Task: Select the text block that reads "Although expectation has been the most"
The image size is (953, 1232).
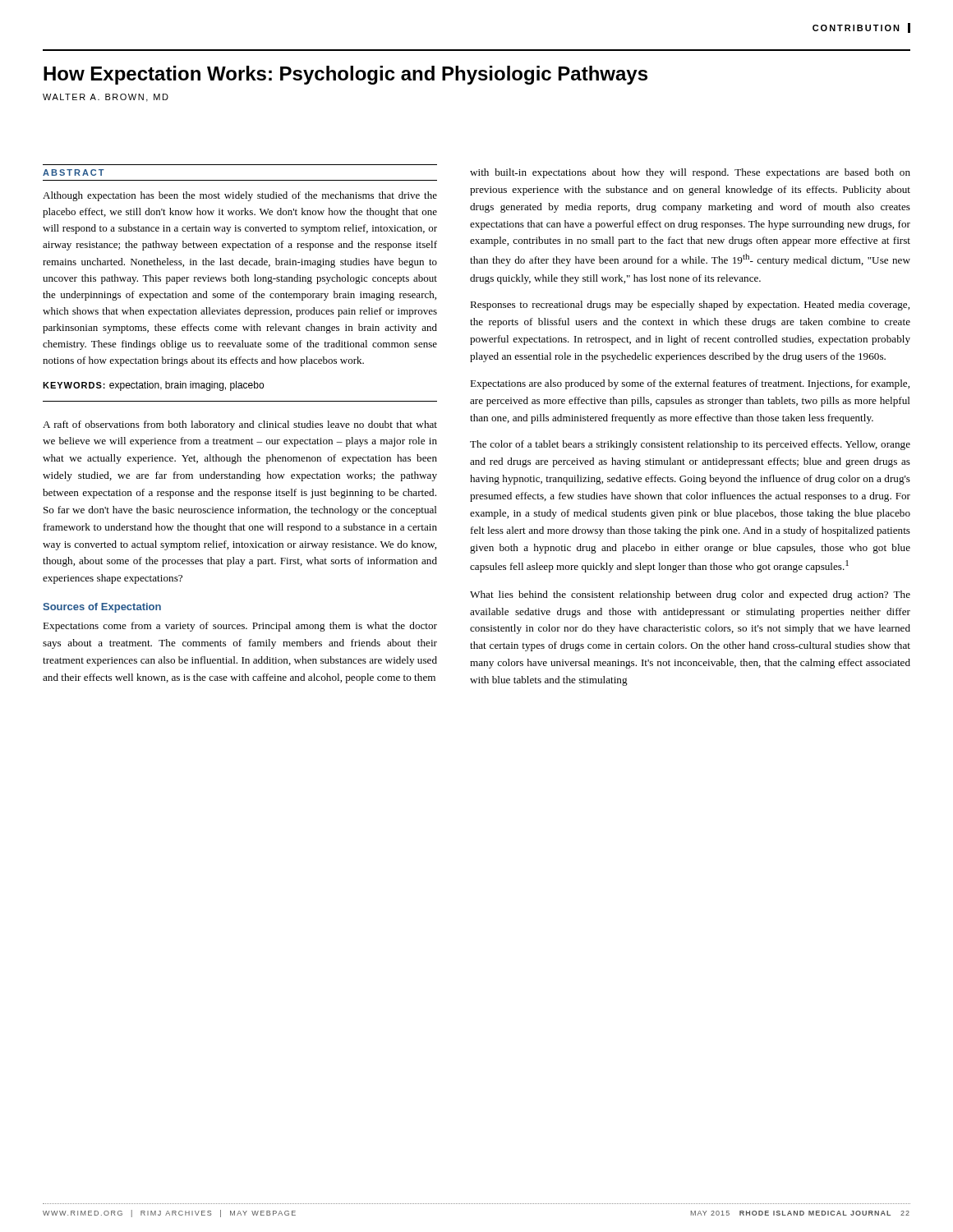Action: 240,278
